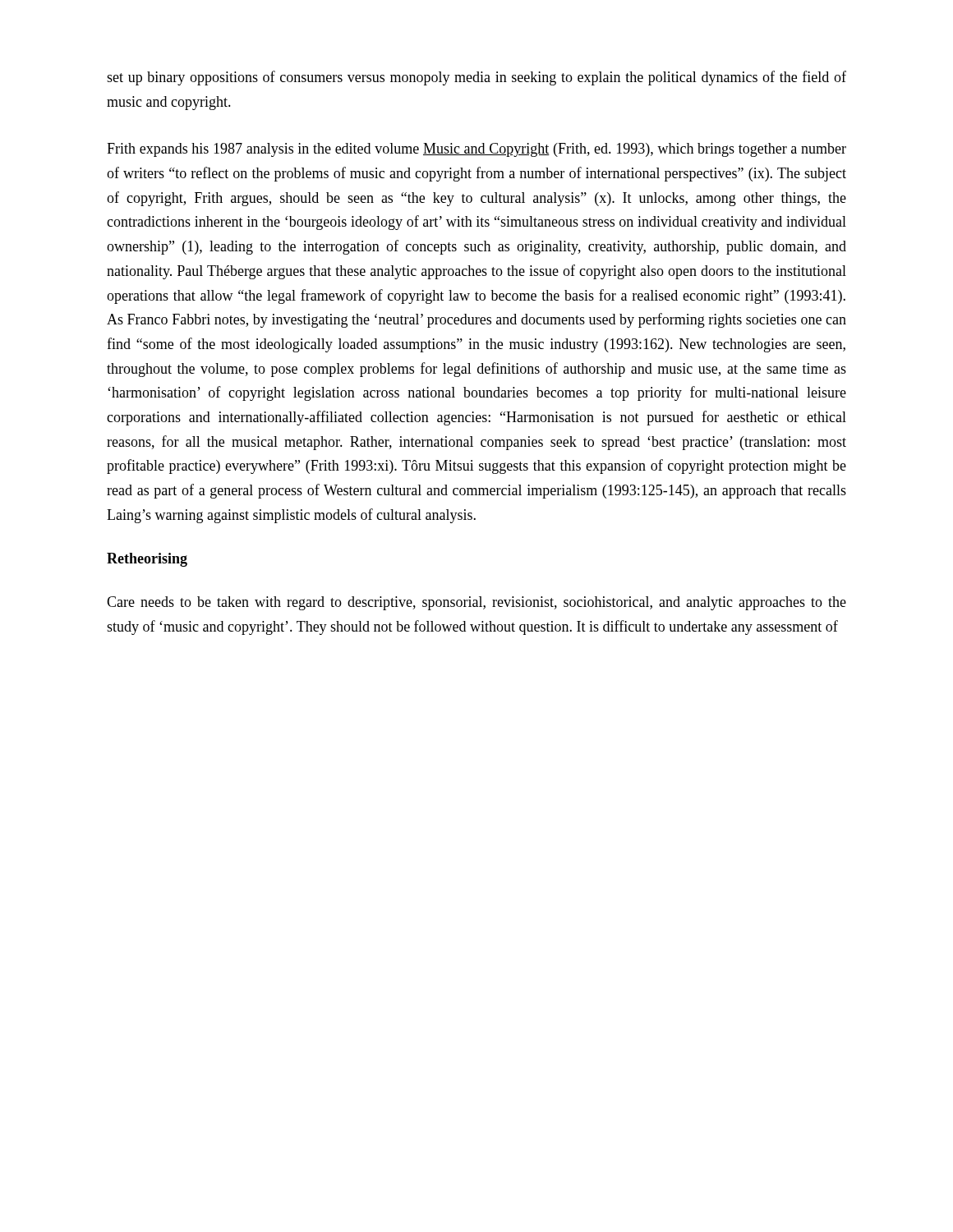Point to the block beginning "set up binary oppositions of consumers"

coord(476,89)
